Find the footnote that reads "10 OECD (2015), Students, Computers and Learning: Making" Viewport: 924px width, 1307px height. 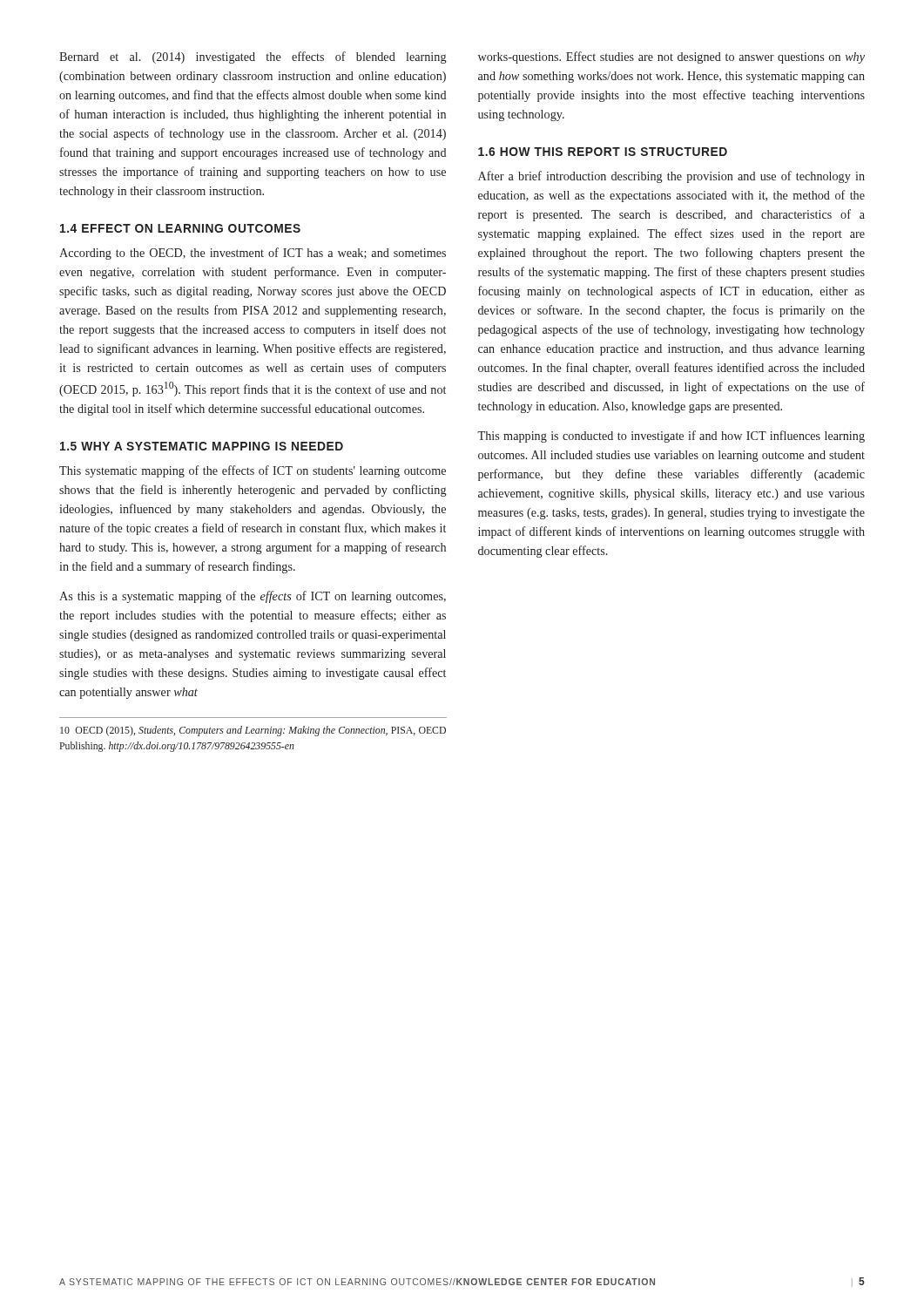coord(253,738)
